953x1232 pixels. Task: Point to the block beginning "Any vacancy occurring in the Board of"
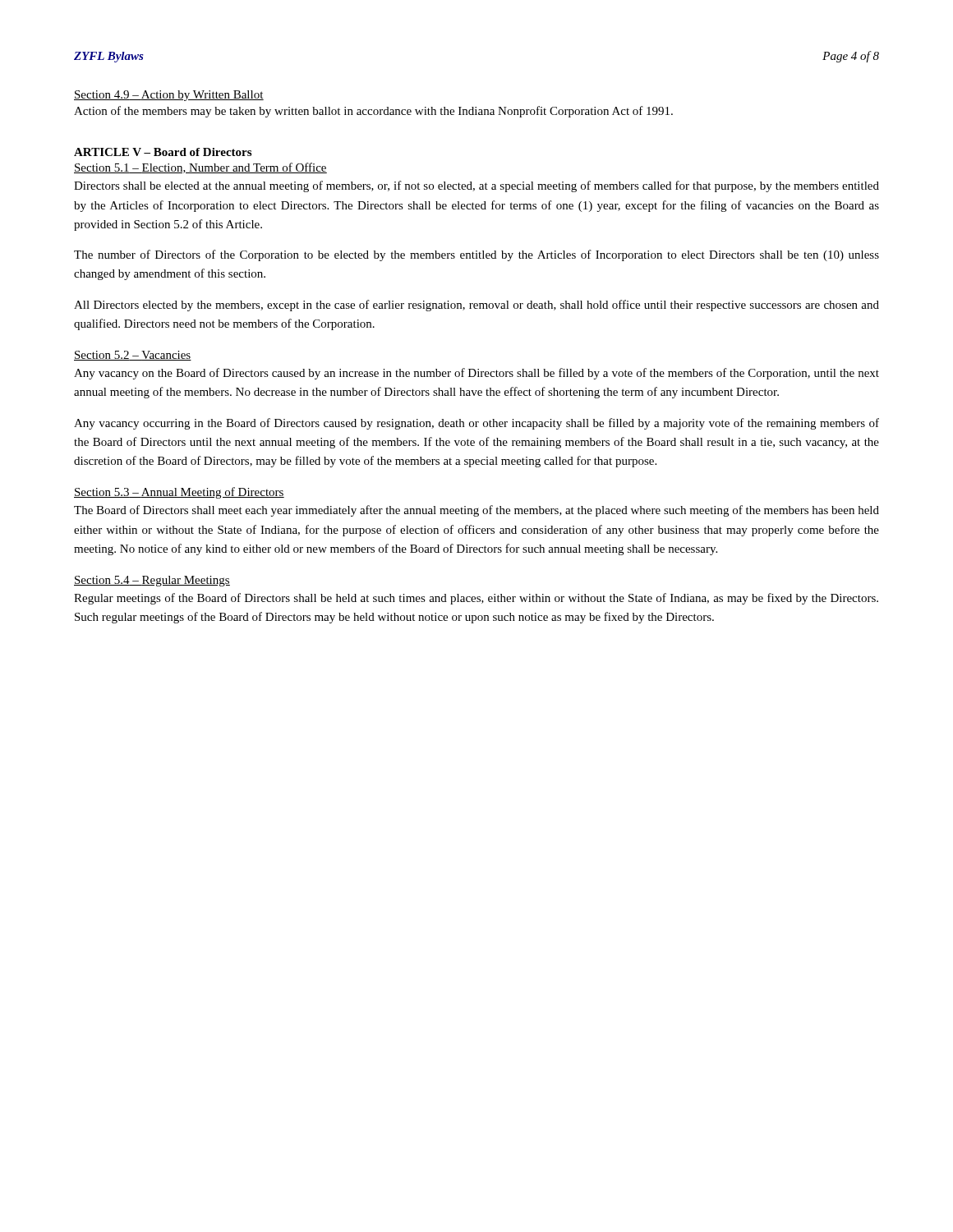click(476, 442)
